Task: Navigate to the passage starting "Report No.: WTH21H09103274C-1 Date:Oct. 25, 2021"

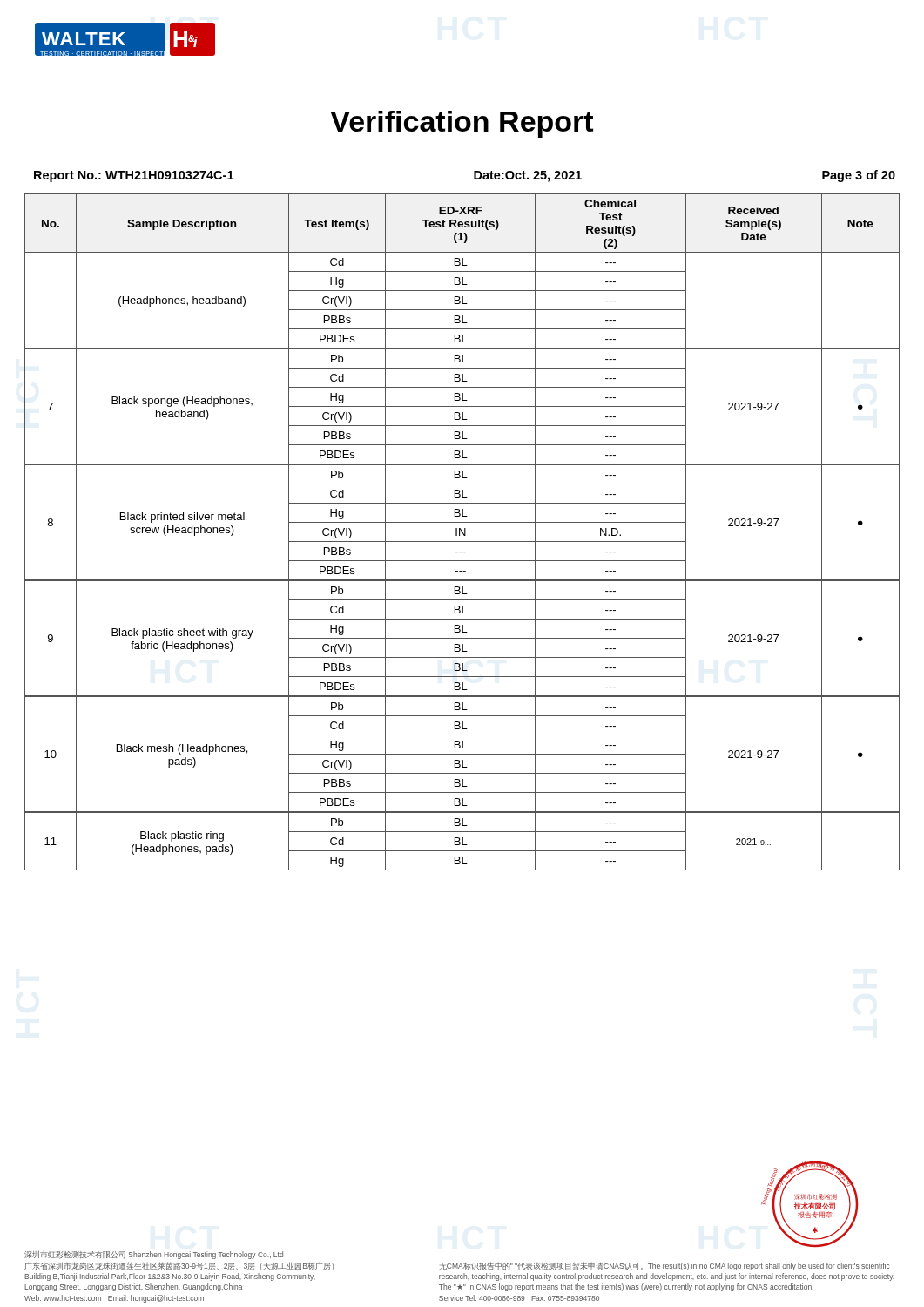Action: tap(464, 175)
